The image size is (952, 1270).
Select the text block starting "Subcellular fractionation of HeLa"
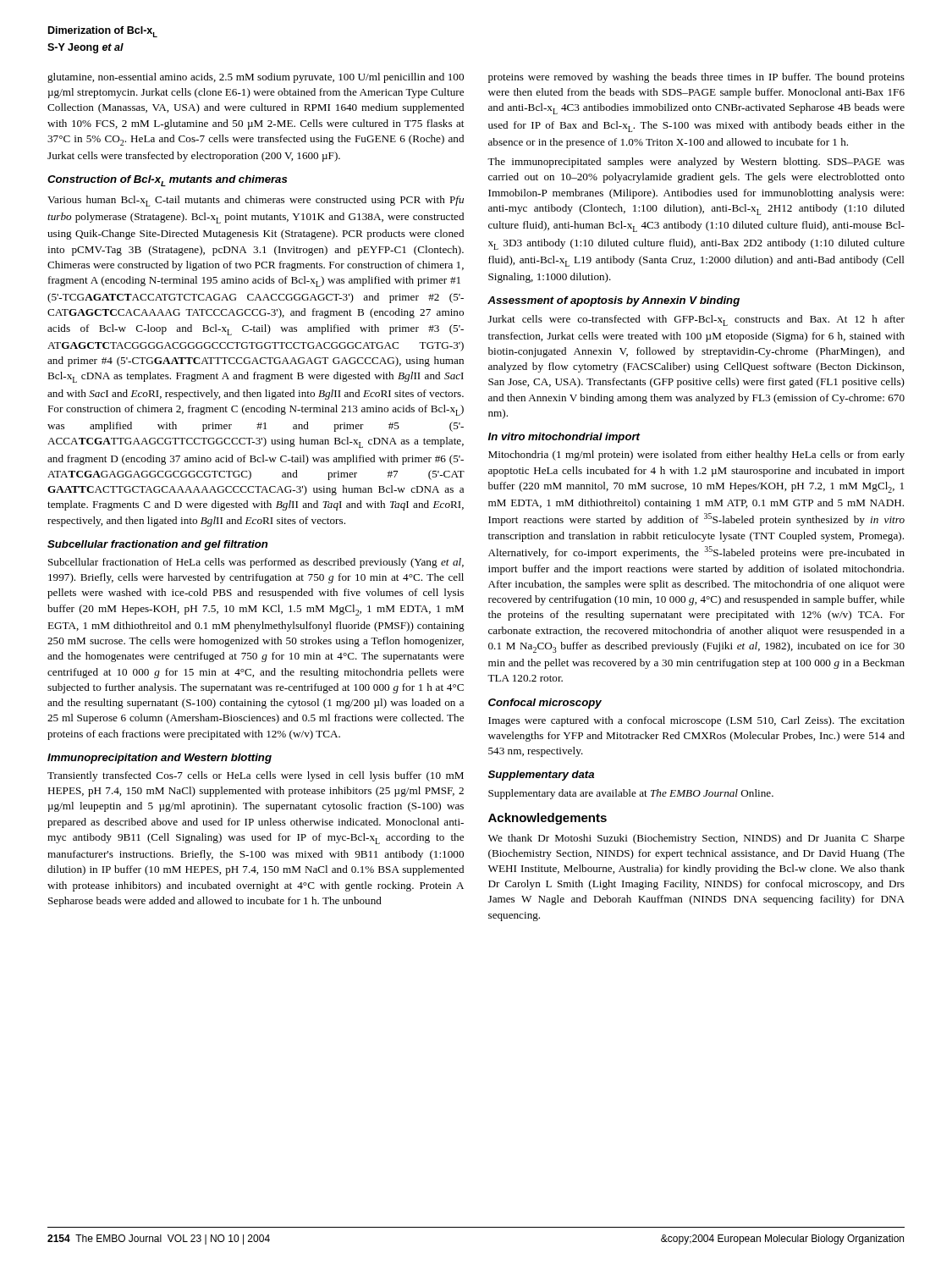(x=256, y=648)
